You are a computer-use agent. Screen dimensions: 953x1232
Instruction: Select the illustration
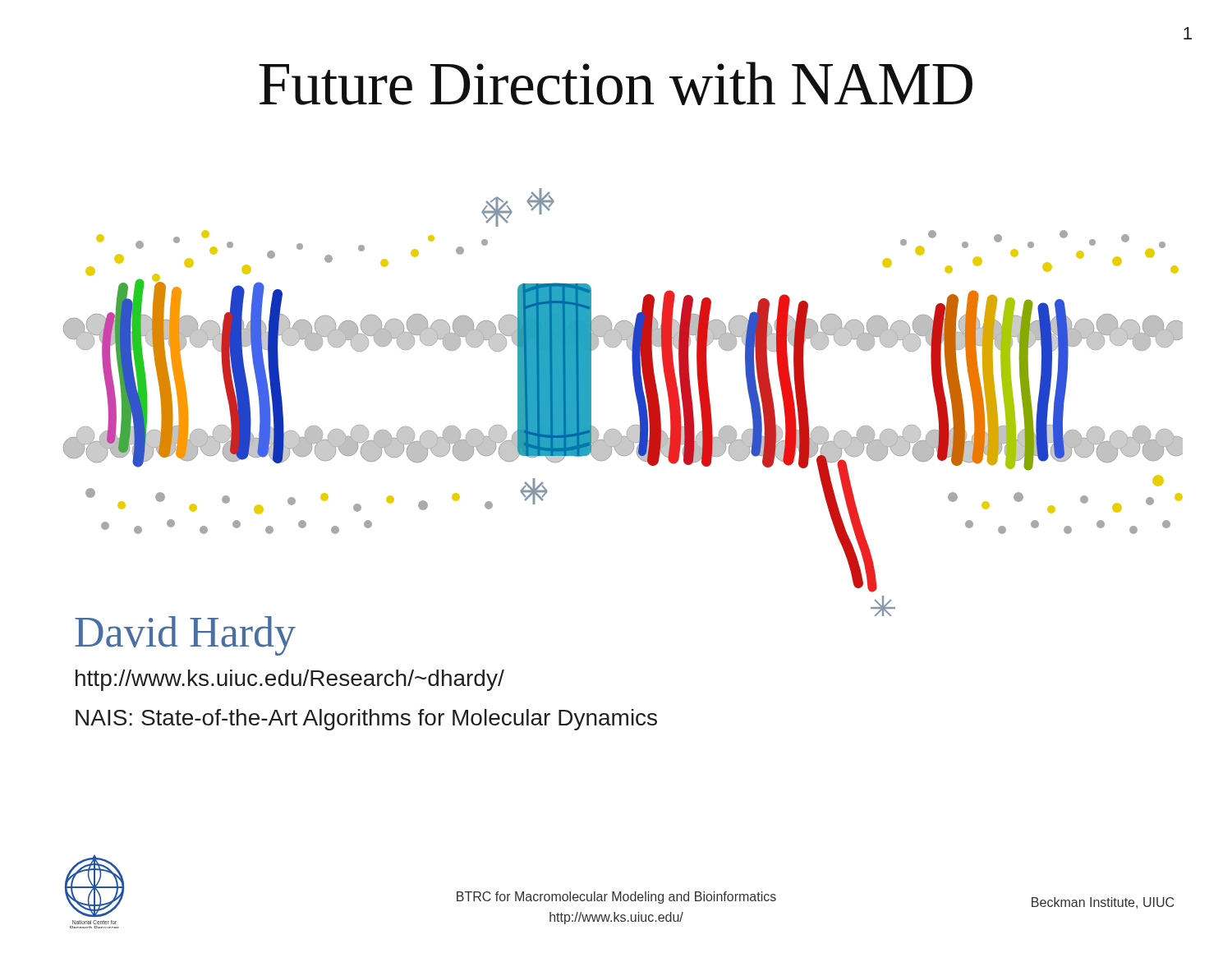[x=616, y=386]
